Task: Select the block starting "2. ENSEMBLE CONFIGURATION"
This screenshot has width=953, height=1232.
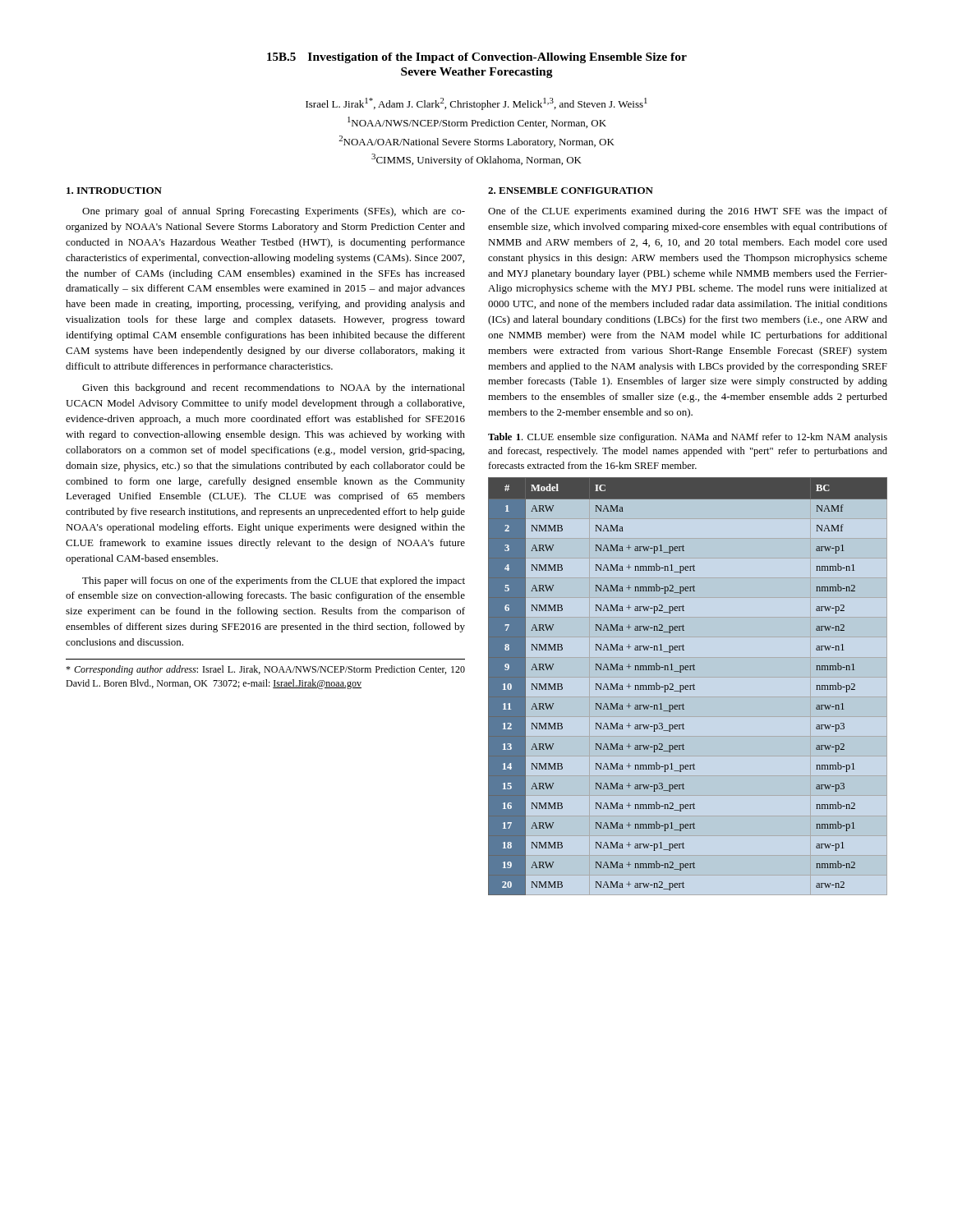Action: [x=571, y=190]
